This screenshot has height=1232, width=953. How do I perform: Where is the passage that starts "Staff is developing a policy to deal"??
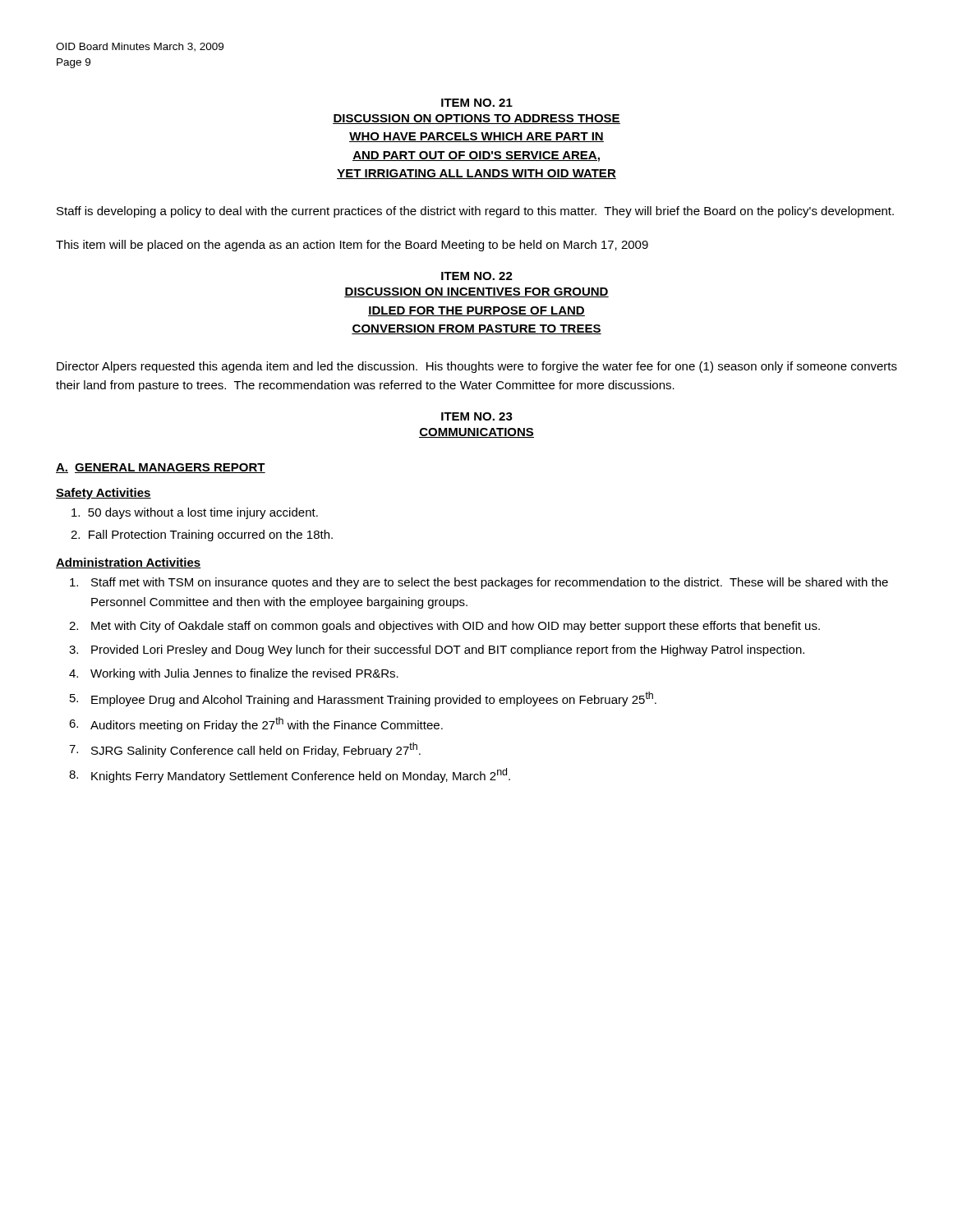point(475,210)
